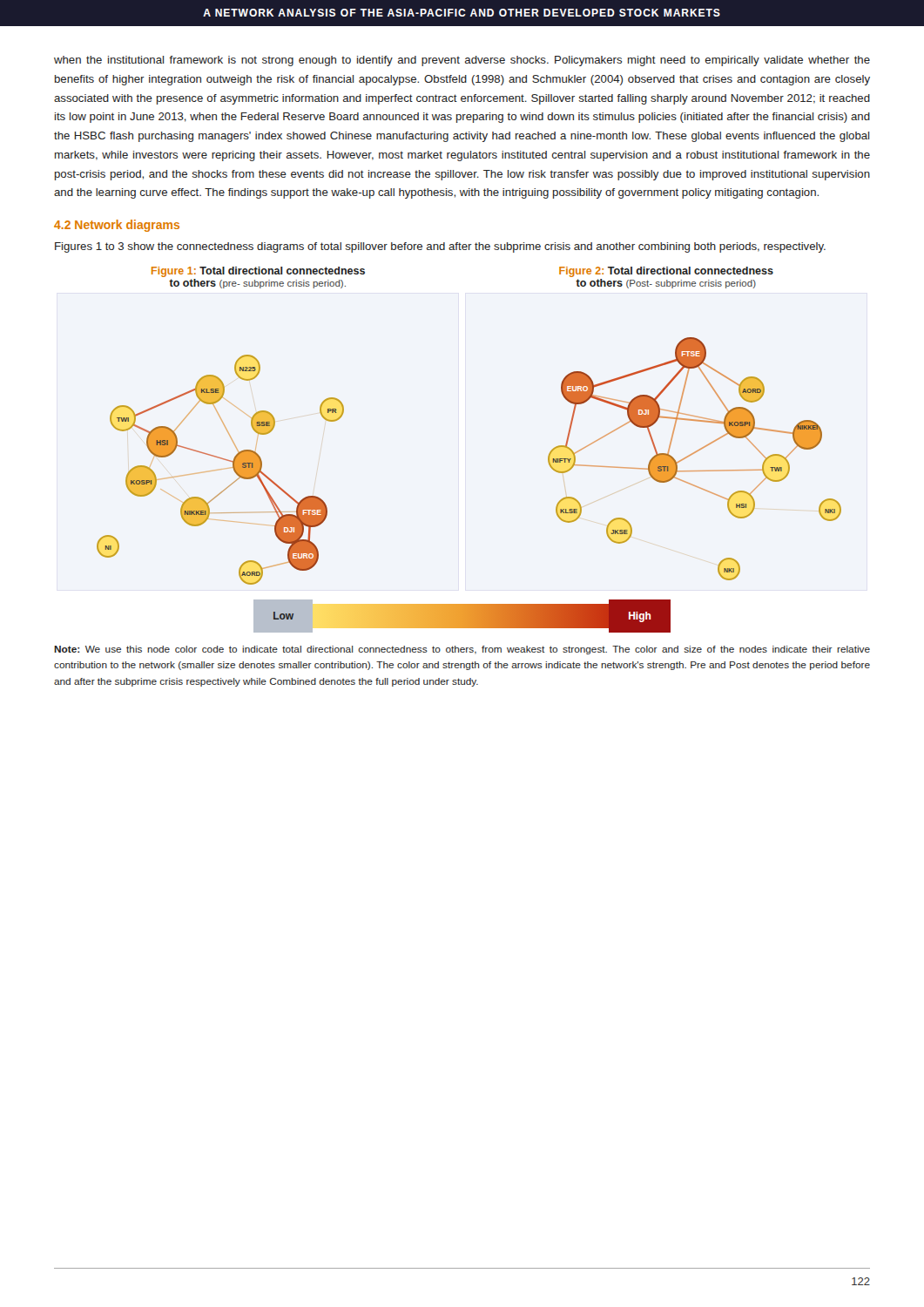Click on the caption that reads "Figure 2: Total directional"
Image resolution: width=924 pixels, height=1307 pixels.
pos(666,277)
